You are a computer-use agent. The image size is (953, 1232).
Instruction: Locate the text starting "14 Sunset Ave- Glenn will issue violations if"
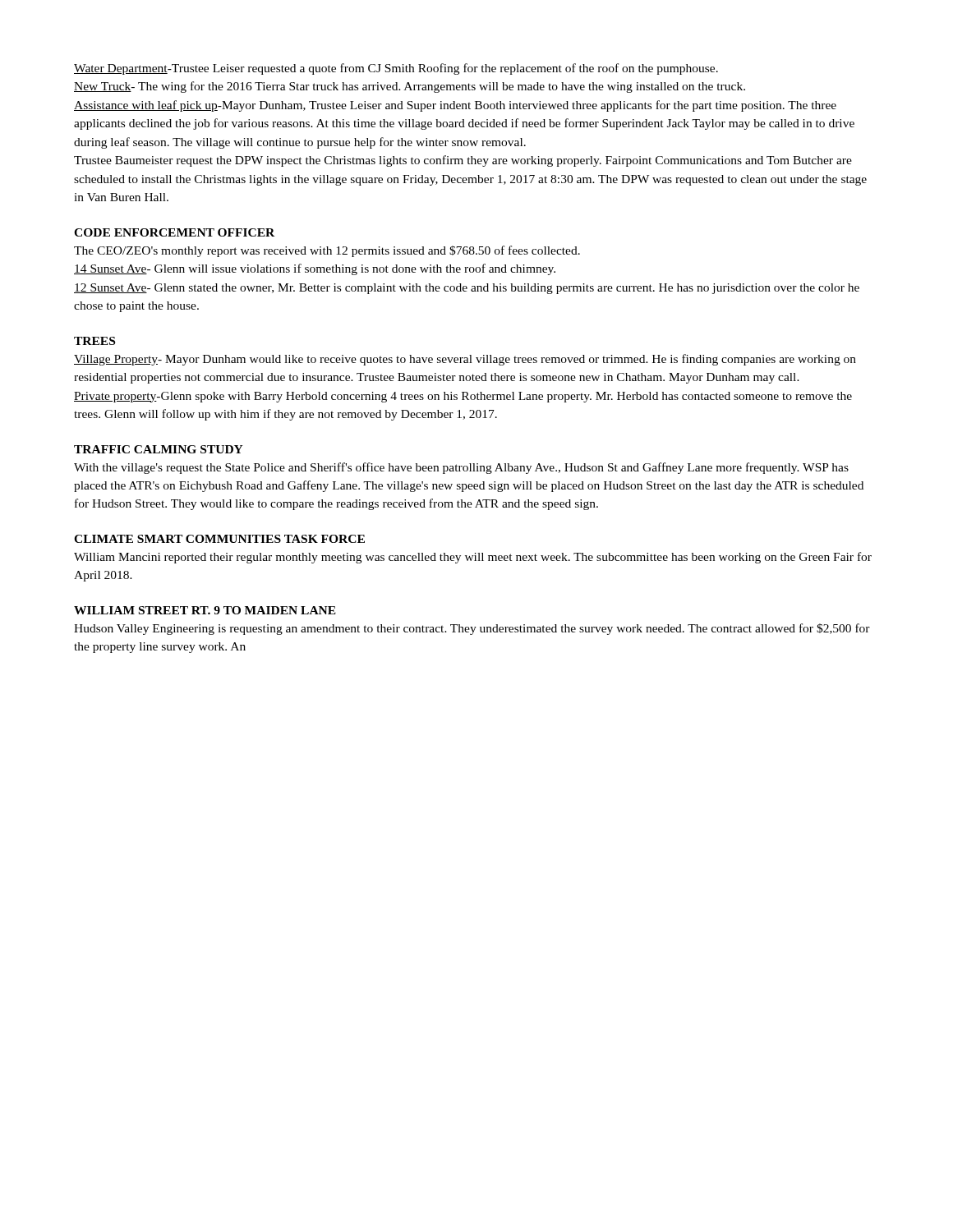click(315, 268)
